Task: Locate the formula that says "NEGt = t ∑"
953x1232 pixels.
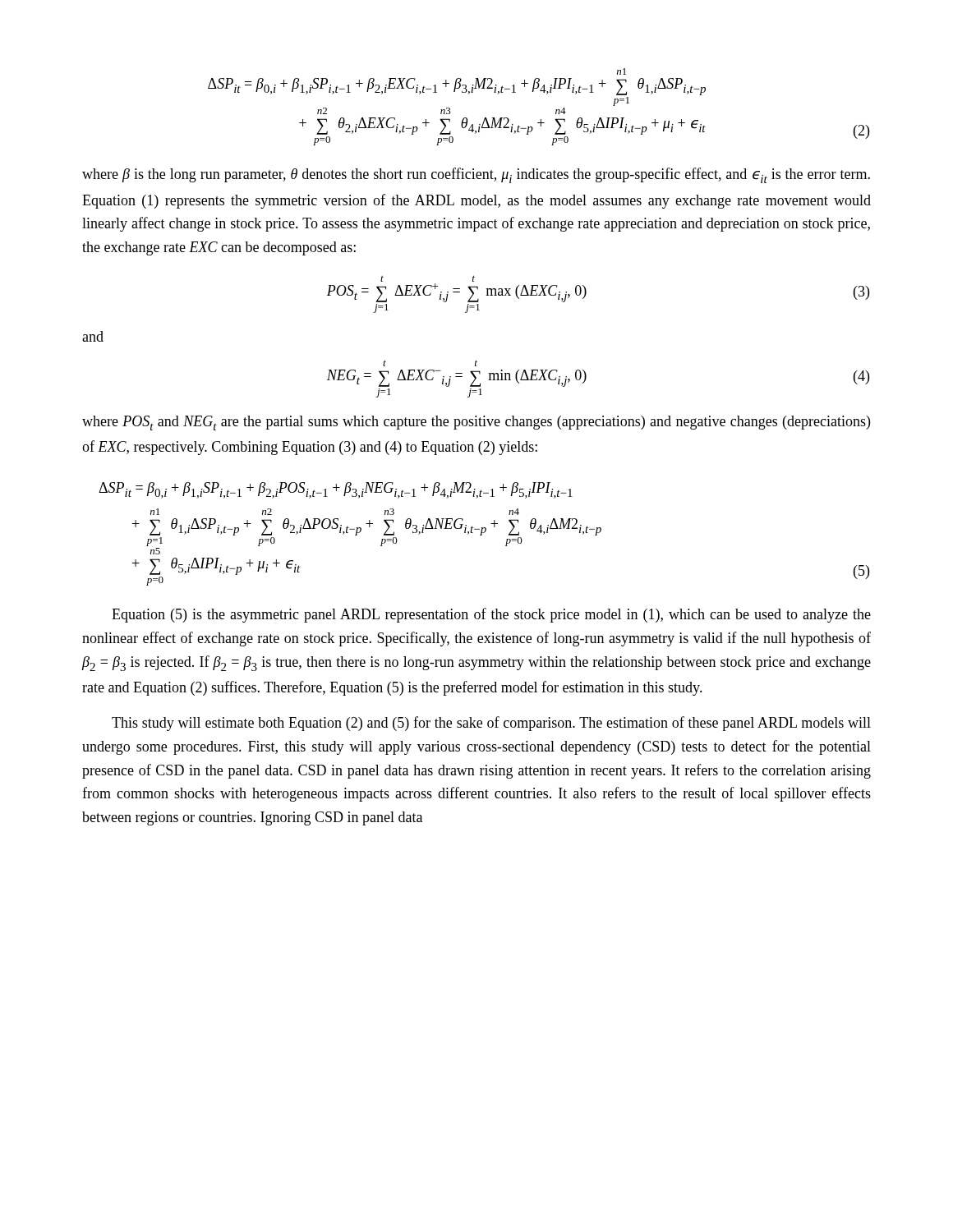Action: point(476,377)
